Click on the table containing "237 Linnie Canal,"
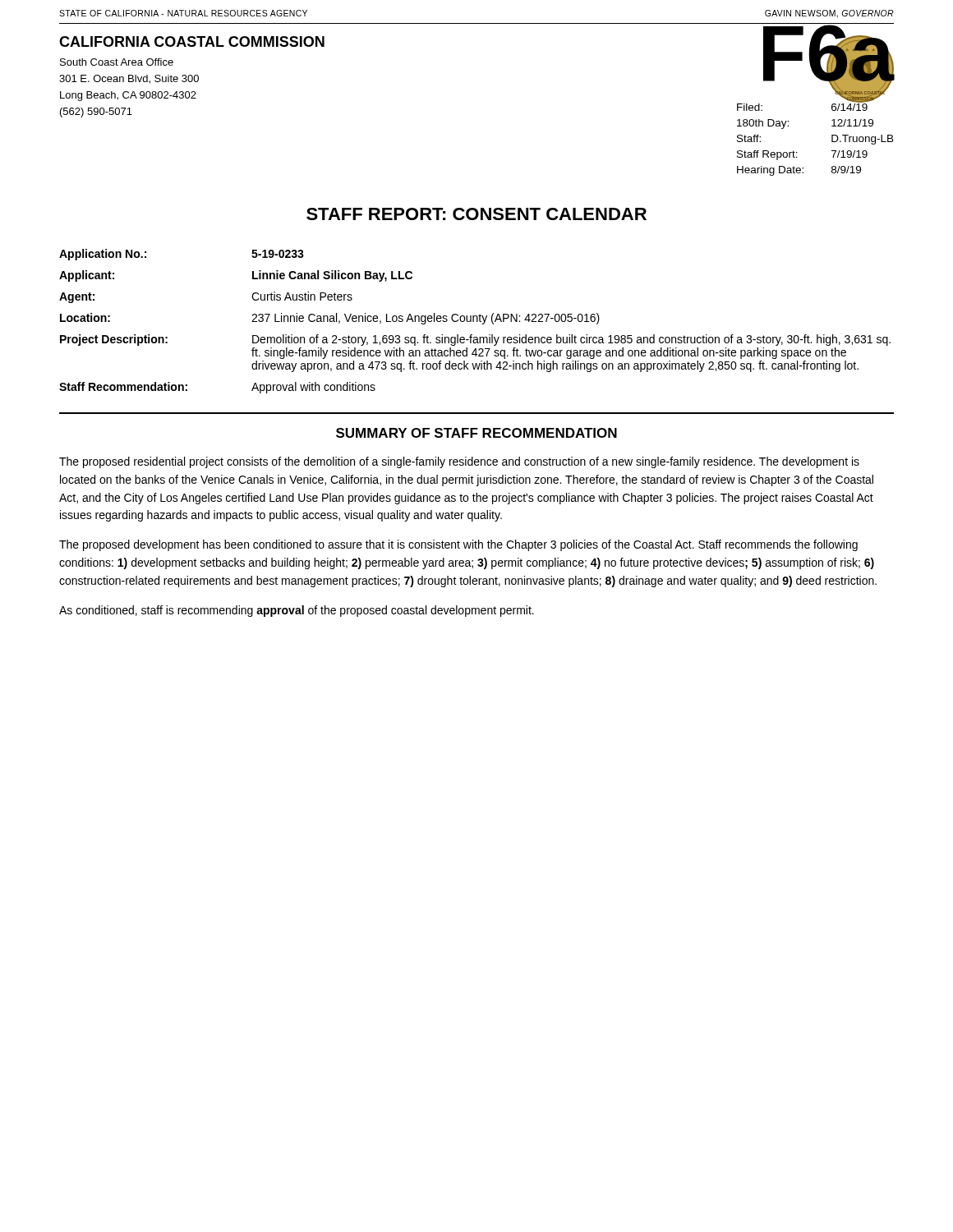This screenshot has width=953, height=1232. tap(476, 320)
